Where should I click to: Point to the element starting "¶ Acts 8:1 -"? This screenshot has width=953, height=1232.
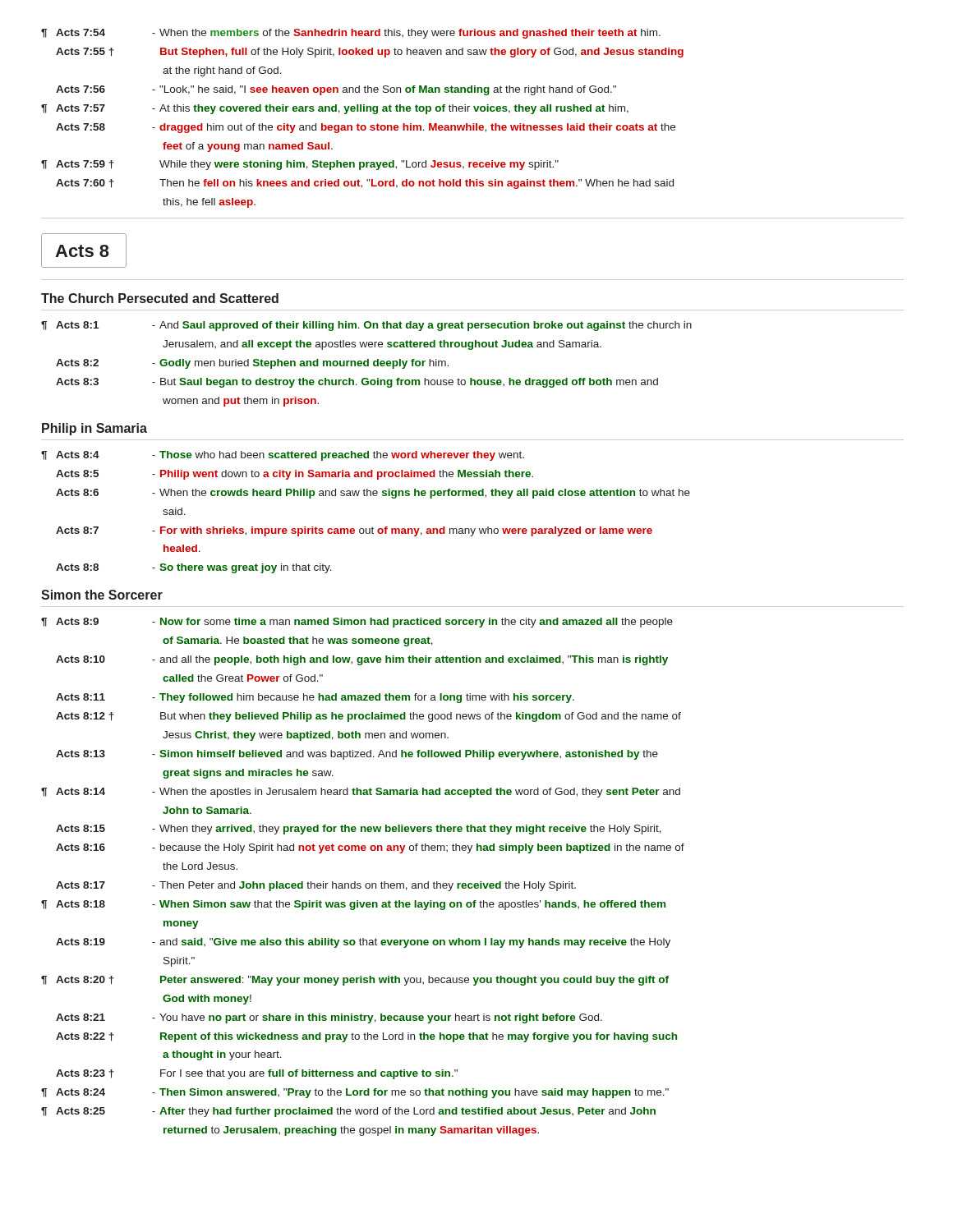[366, 326]
